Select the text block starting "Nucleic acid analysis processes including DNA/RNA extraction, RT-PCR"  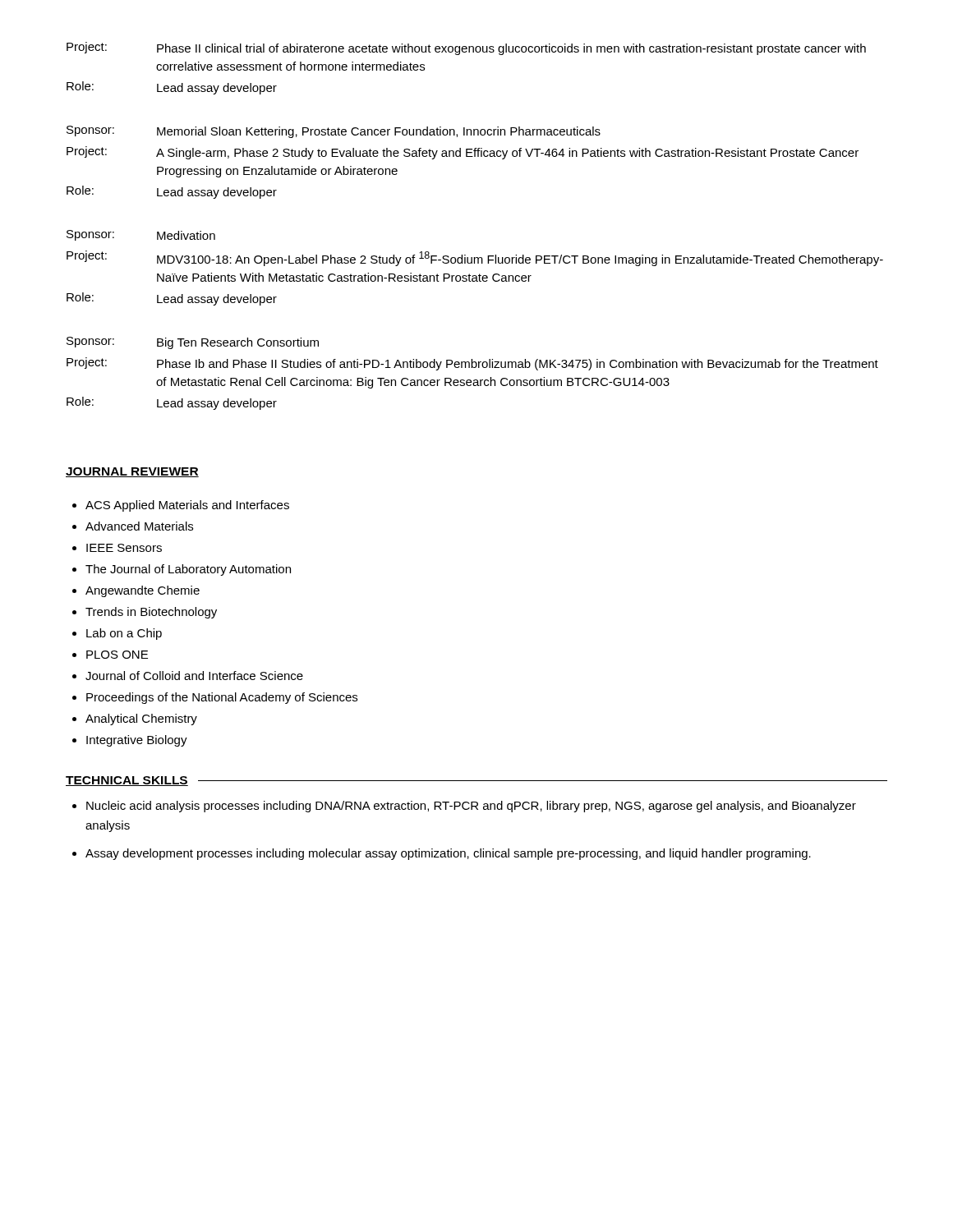[471, 815]
